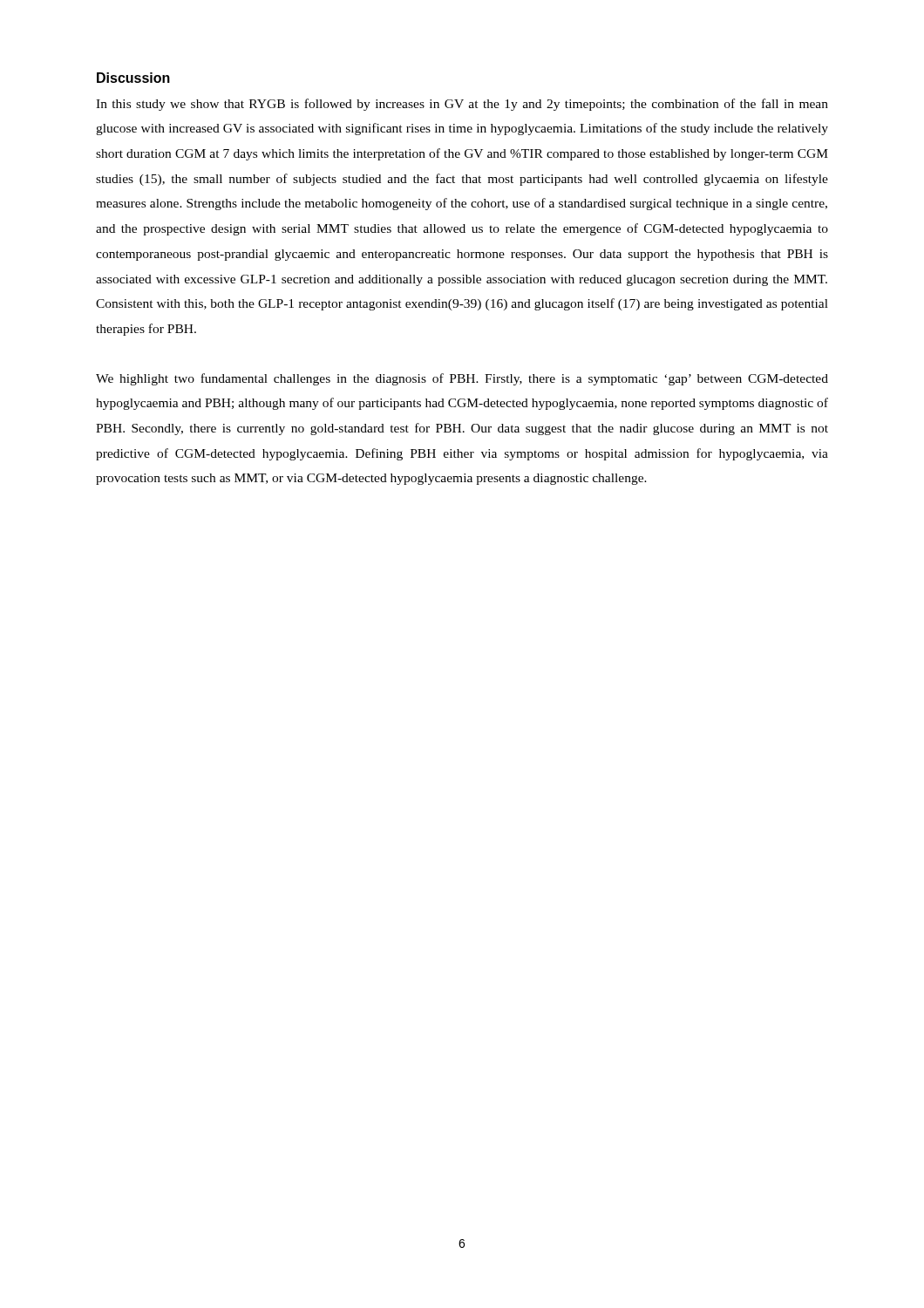Locate the text starting "In this study we show that RYGB"
The height and width of the screenshot is (1308, 924).
click(x=462, y=216)
